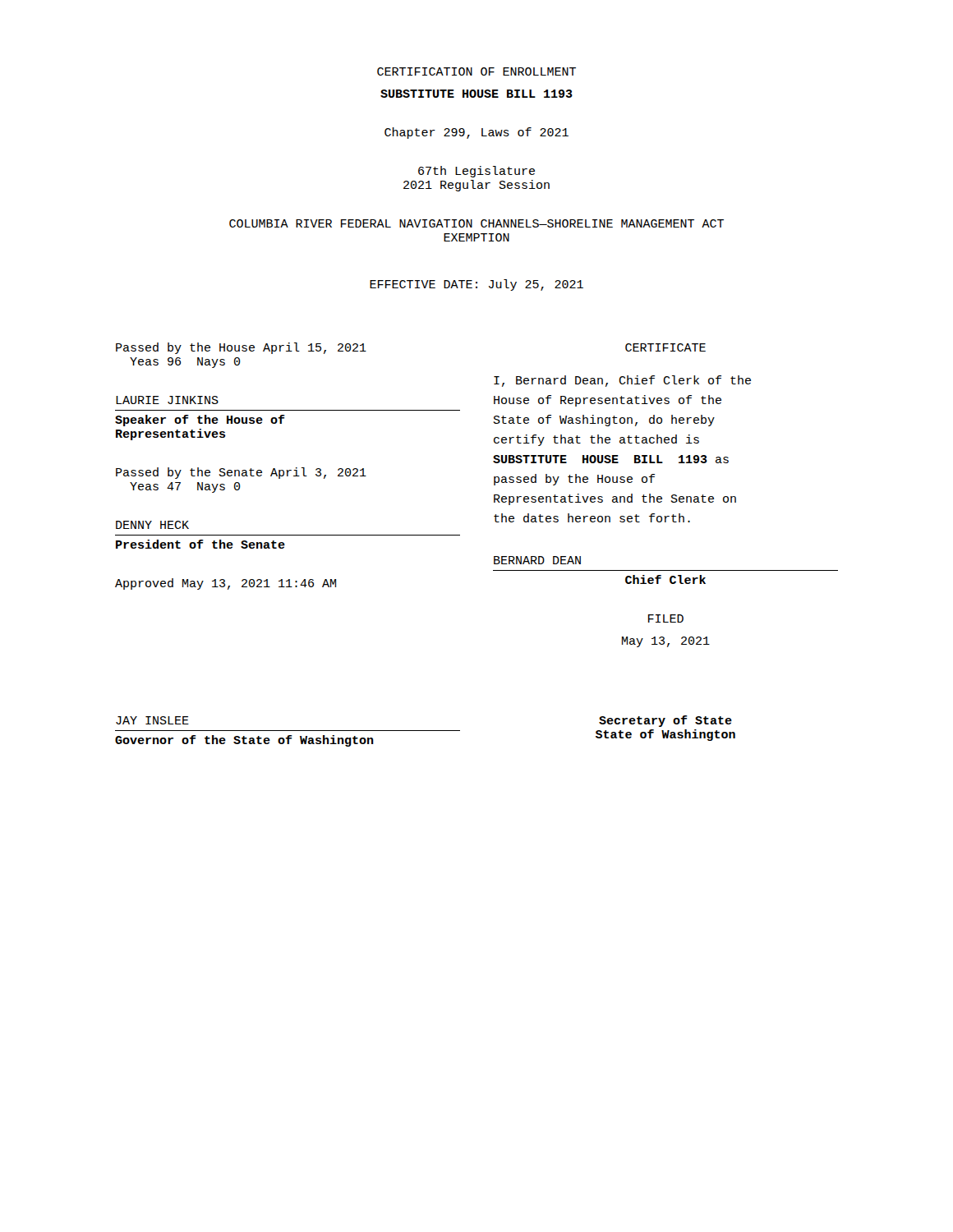Find the block starting "May 13, 2021"
Viewport: 953px width, 1232px height.
coord(665,642)
